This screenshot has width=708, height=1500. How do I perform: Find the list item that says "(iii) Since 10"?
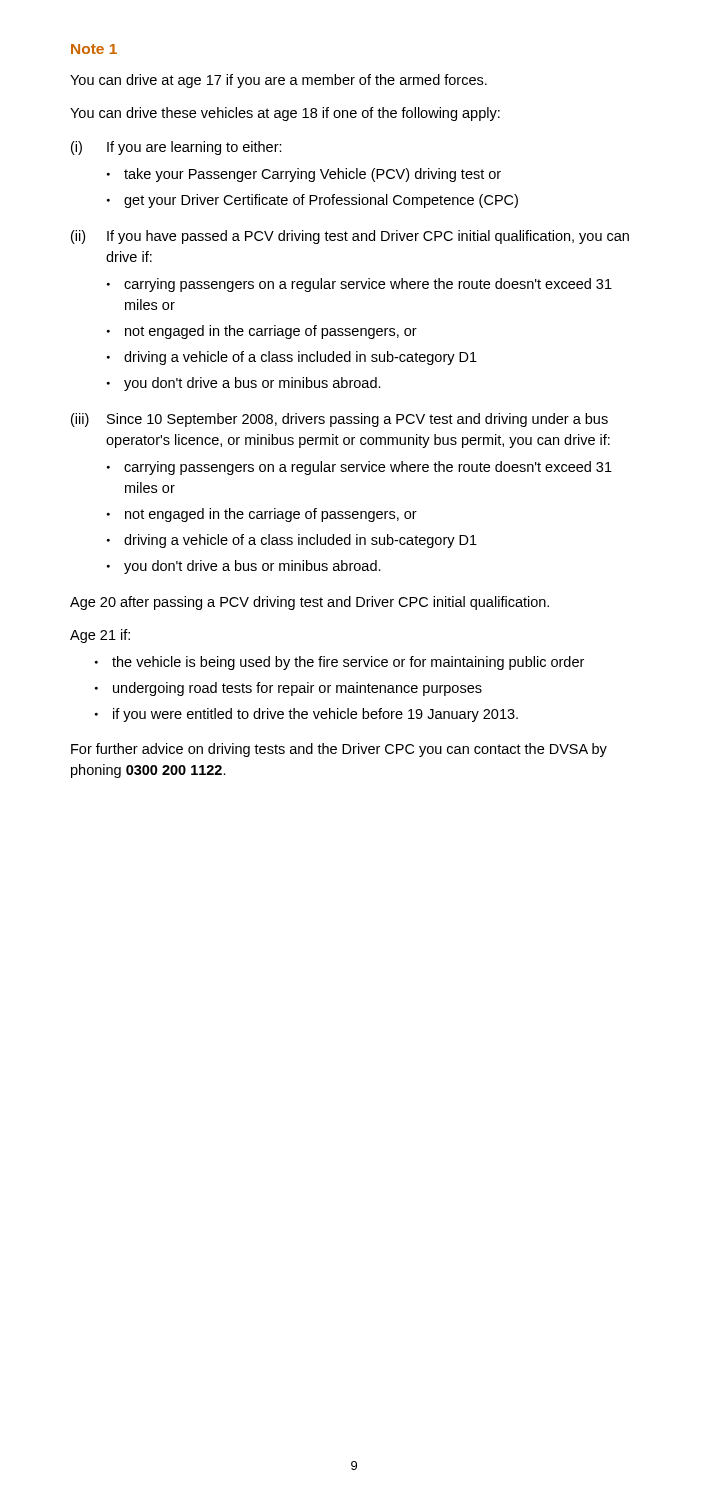(x=340, y=420)
